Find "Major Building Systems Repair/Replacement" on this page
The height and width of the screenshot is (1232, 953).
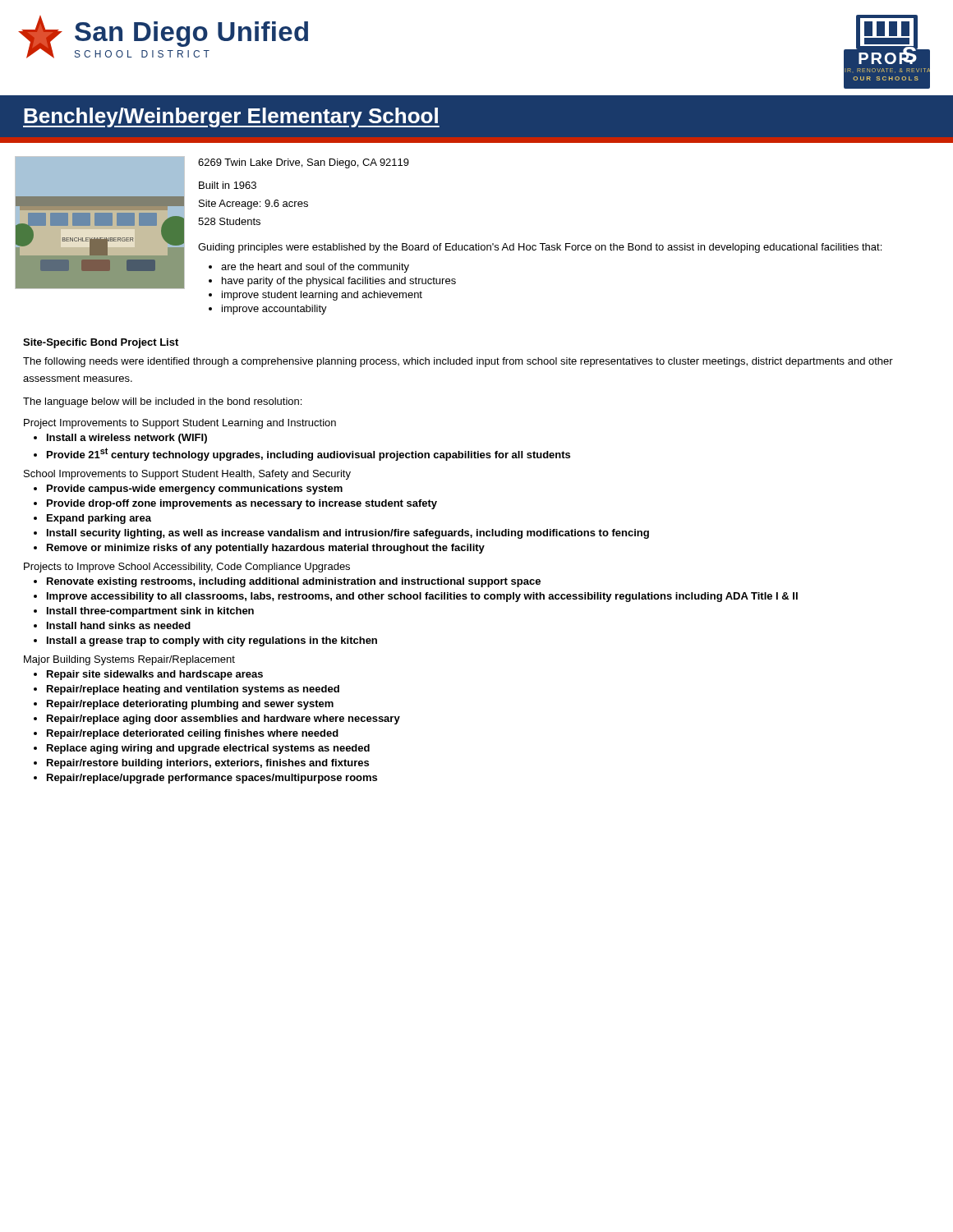coord(129,659)
